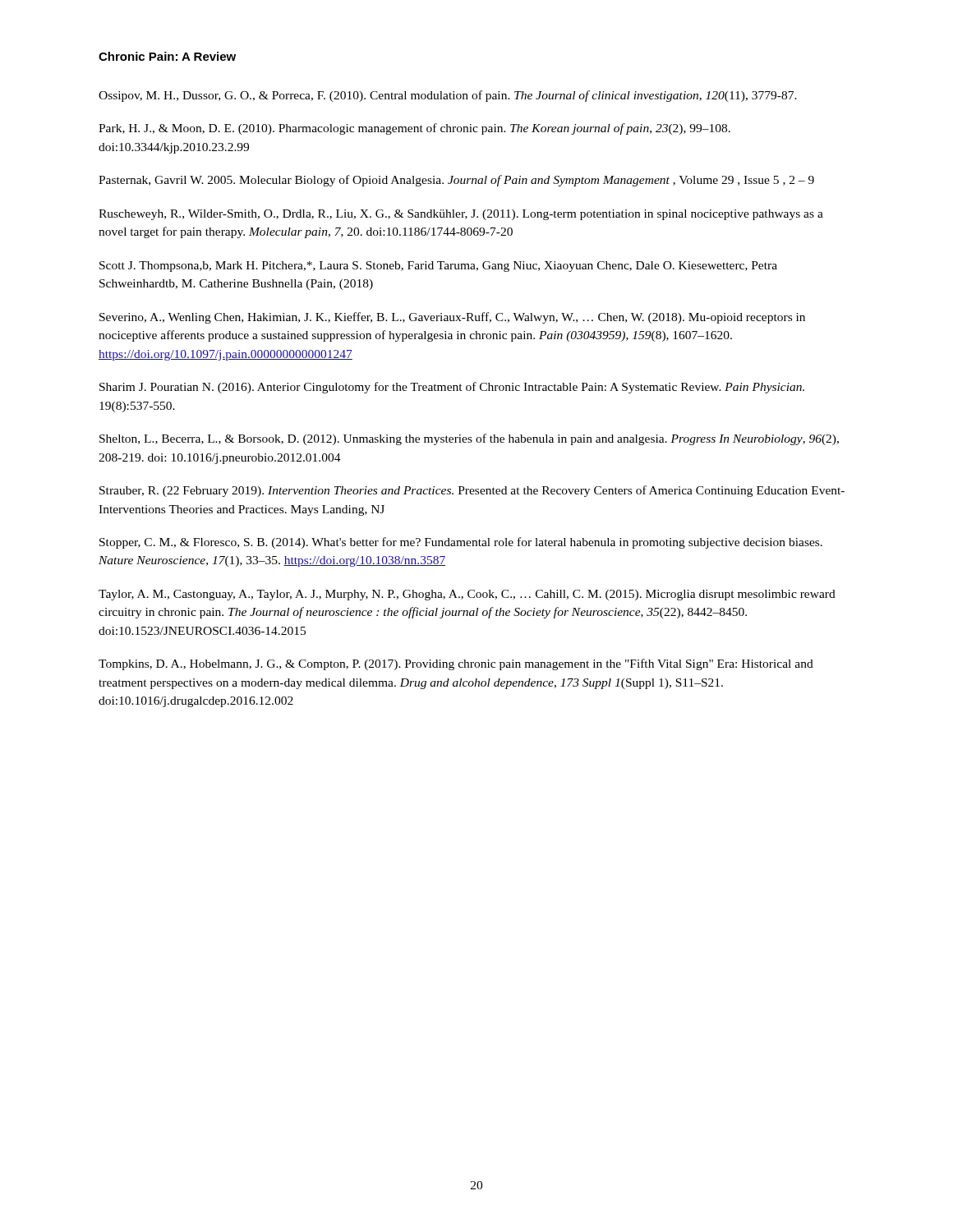Click the passage that begins "Park, H. J., & Moon,"
Screen dimensions: 1232x953
(x=415, y=137)
